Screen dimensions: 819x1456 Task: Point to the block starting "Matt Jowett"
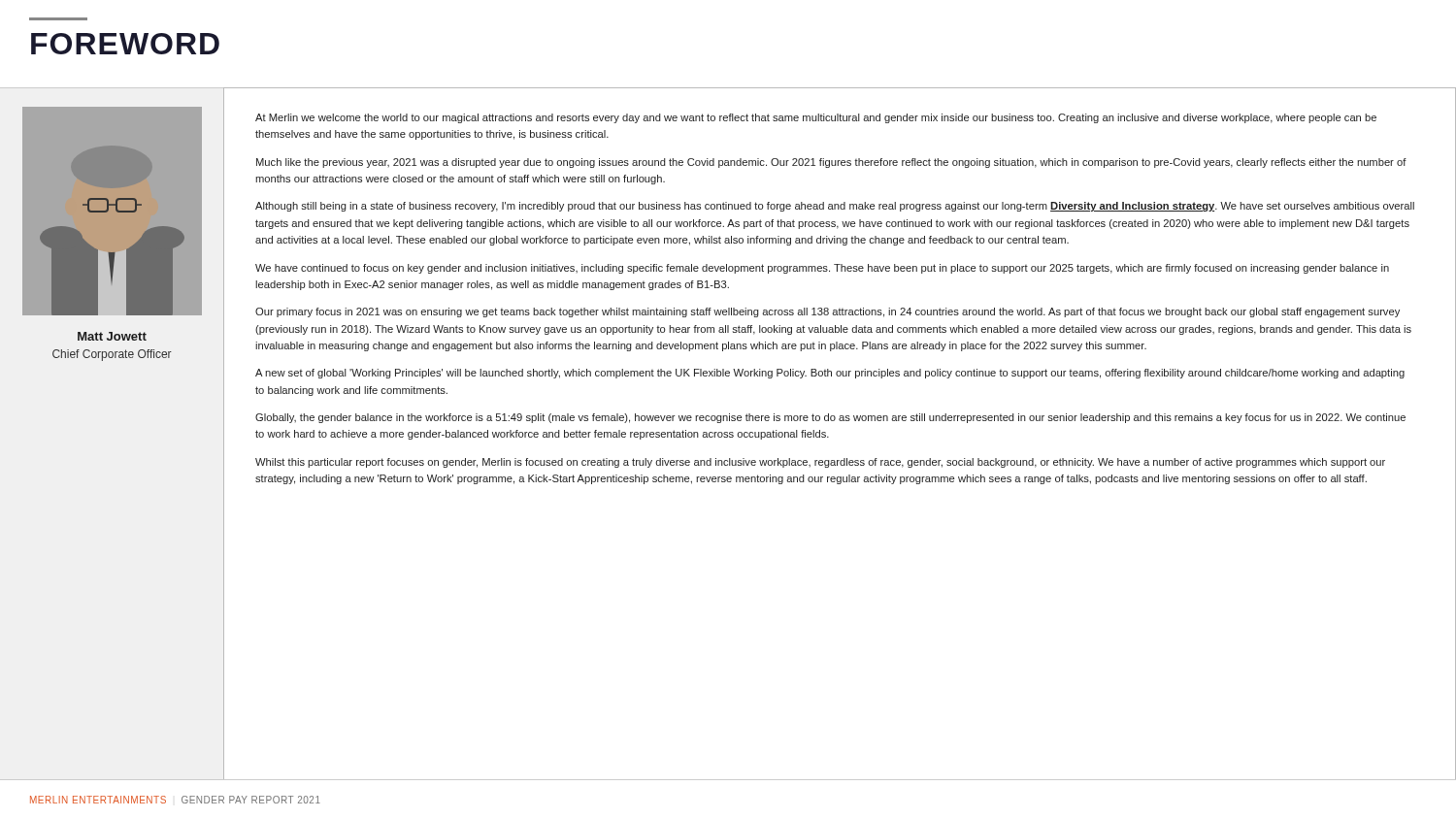point(112,336)
